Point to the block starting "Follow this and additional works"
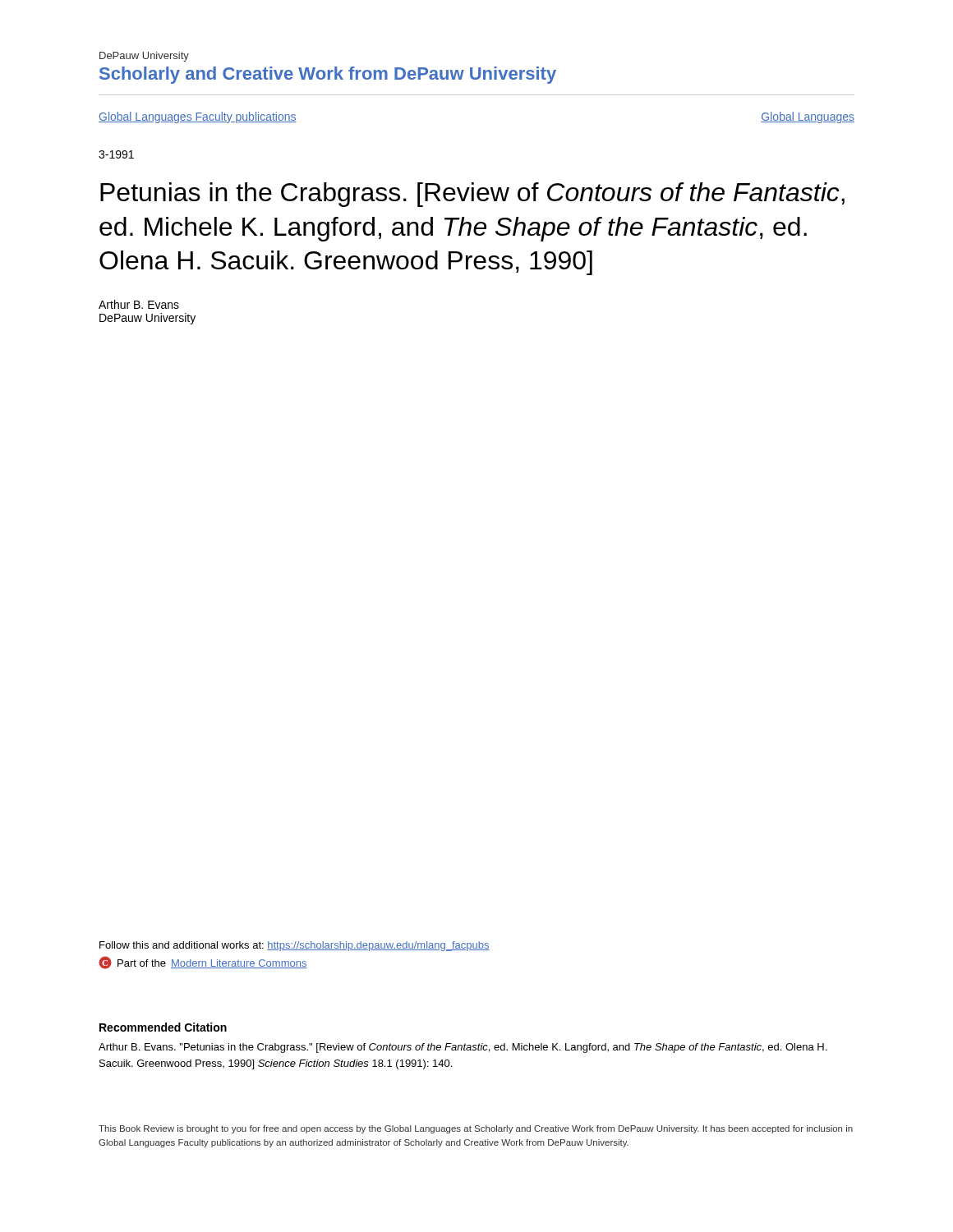The width and height of the screenshot is (953, 1232). point(294,945)
